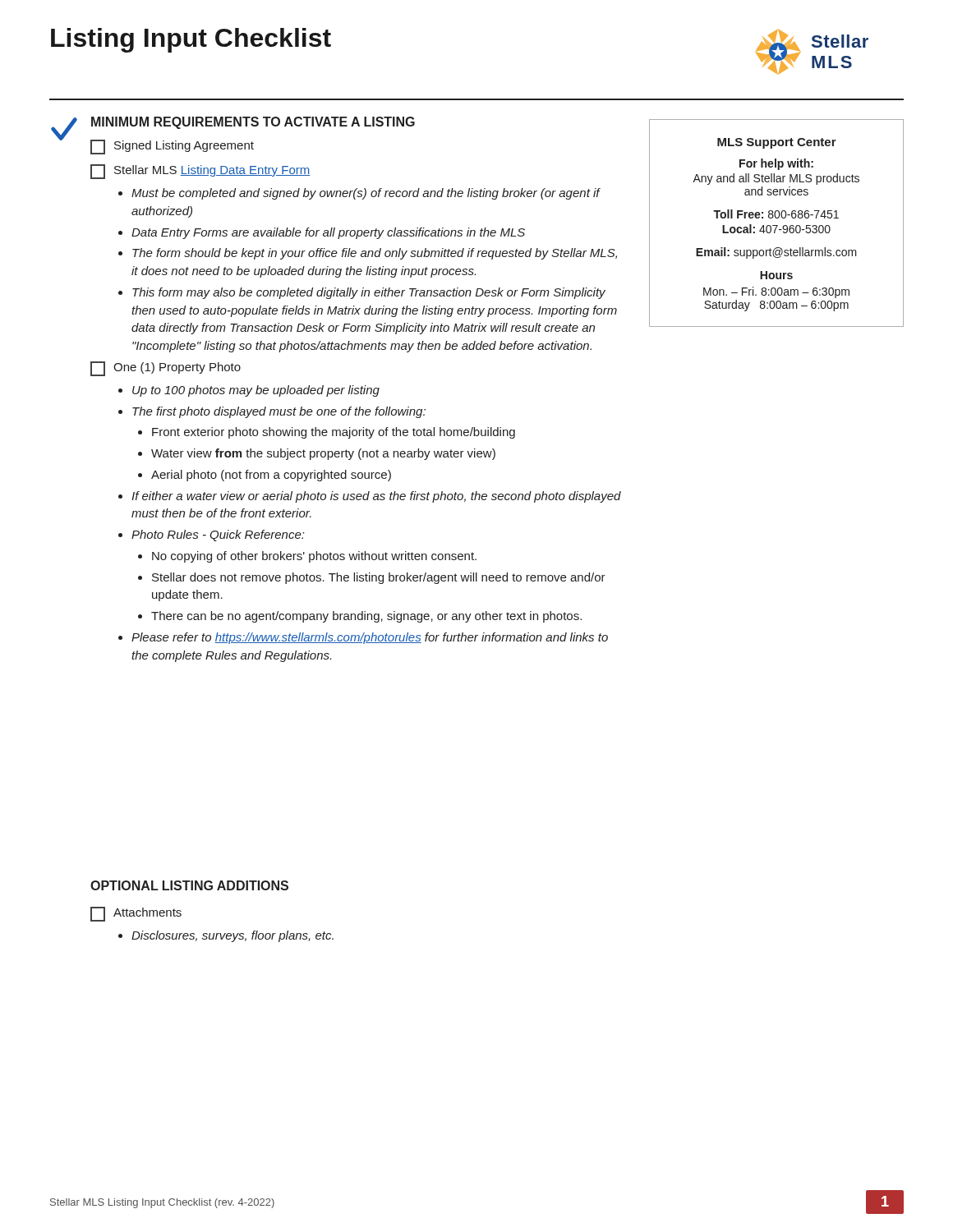Find the list item that reads "One (1) Property Photo"
Viewport: 953px width, 1232px height.
point(166,368)
